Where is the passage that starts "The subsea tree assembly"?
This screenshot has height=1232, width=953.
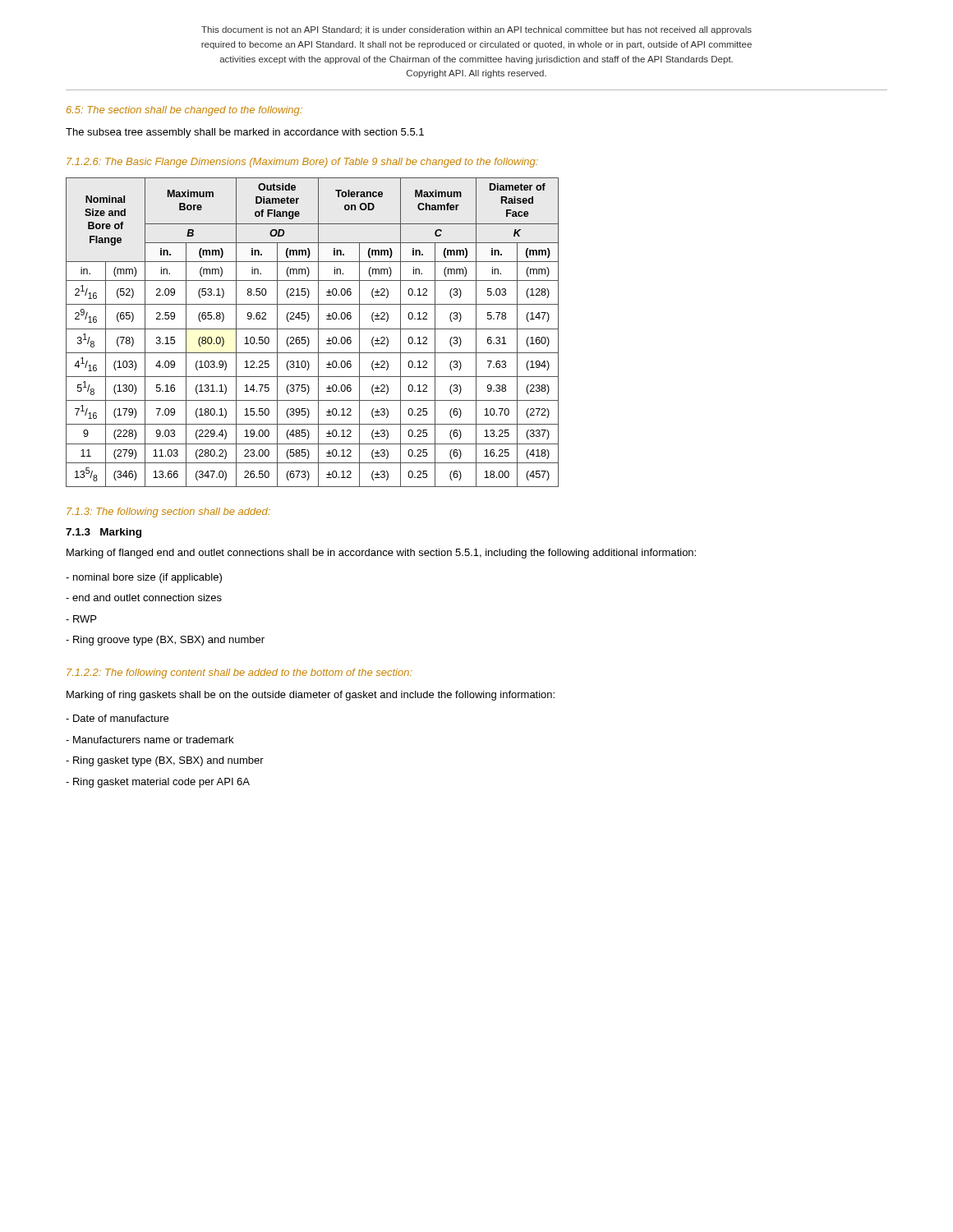(245, 132)
